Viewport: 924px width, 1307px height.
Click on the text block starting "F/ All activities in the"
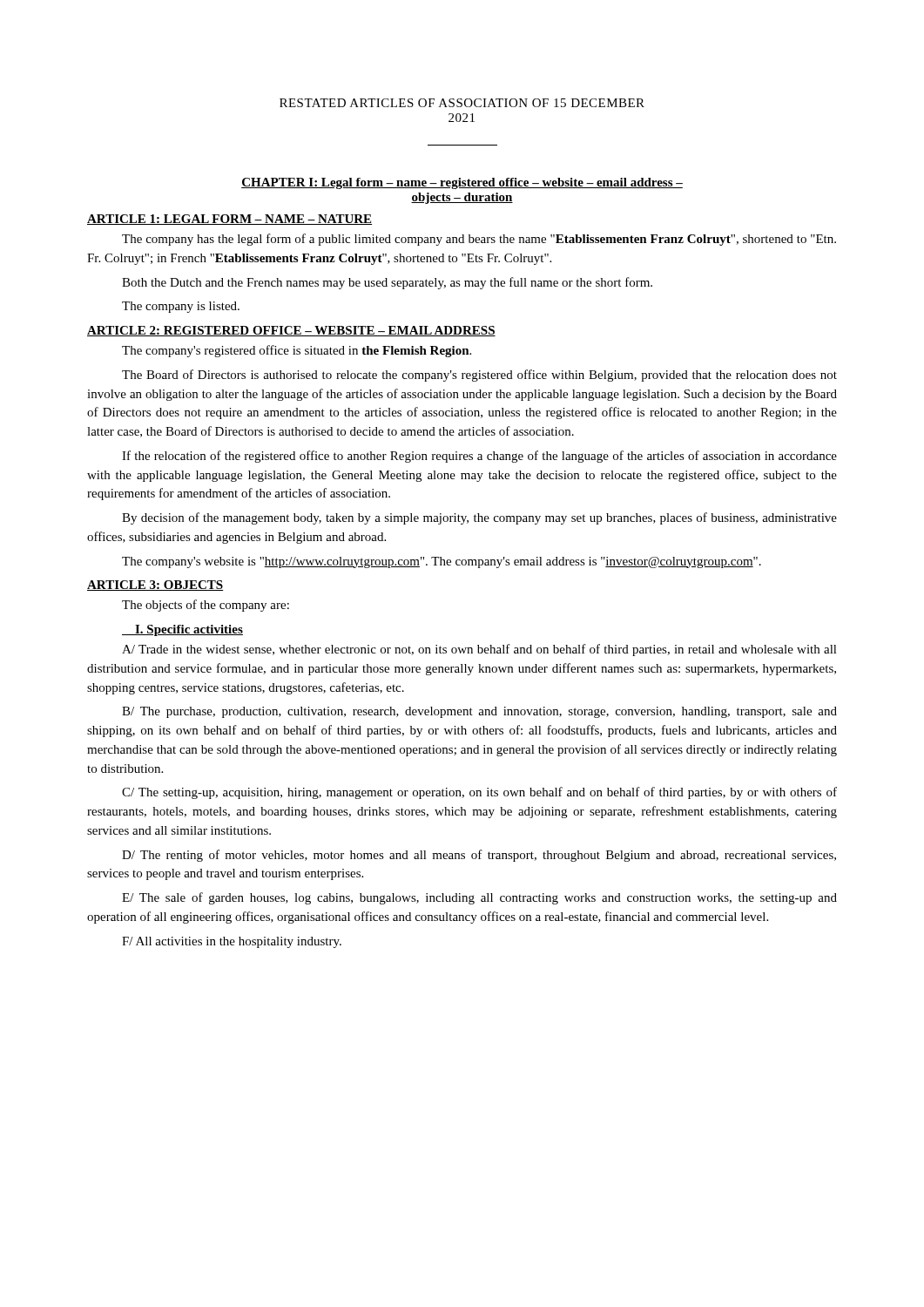[232, 941]
